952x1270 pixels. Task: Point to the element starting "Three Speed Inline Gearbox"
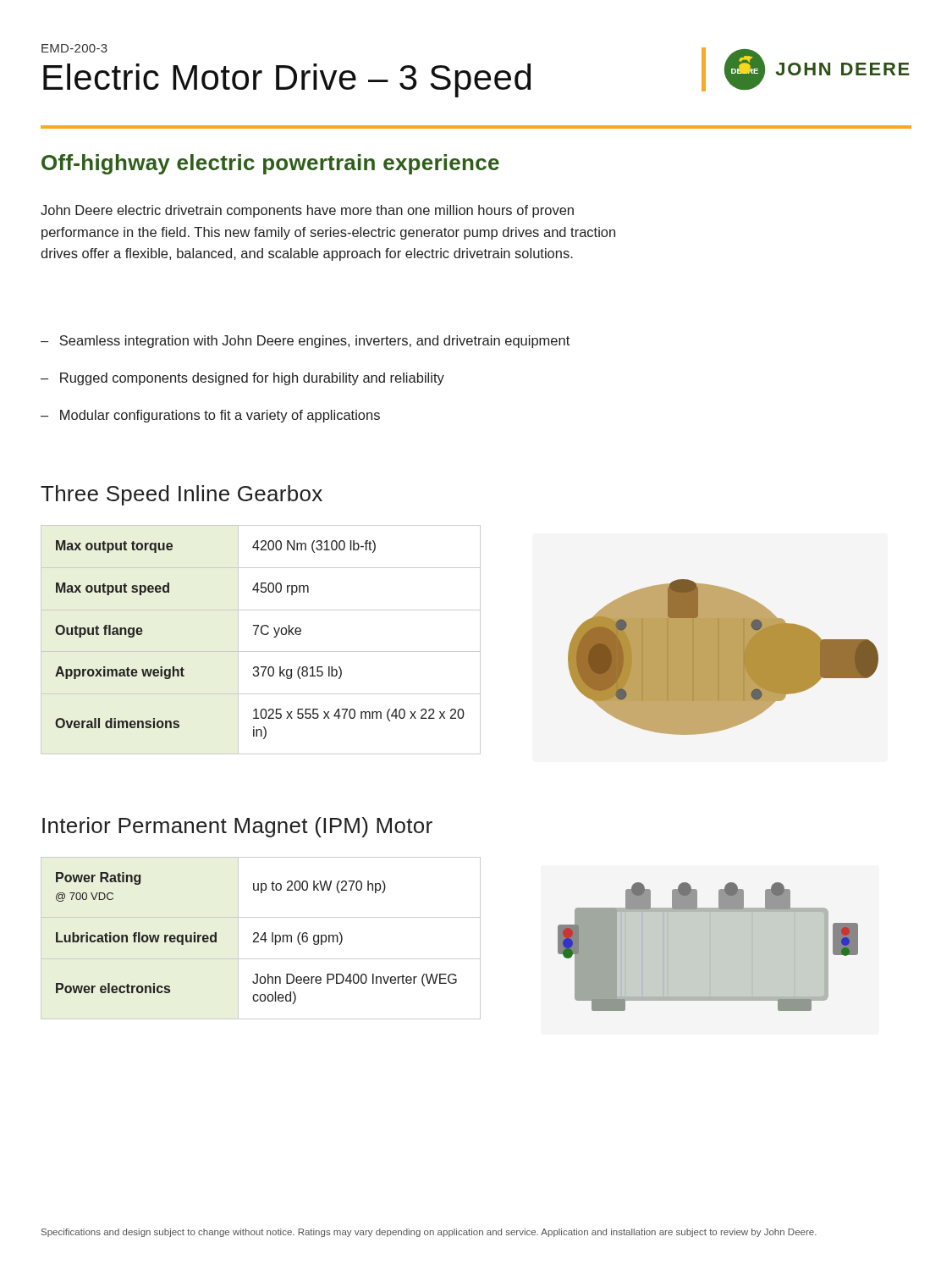point(182,494)
